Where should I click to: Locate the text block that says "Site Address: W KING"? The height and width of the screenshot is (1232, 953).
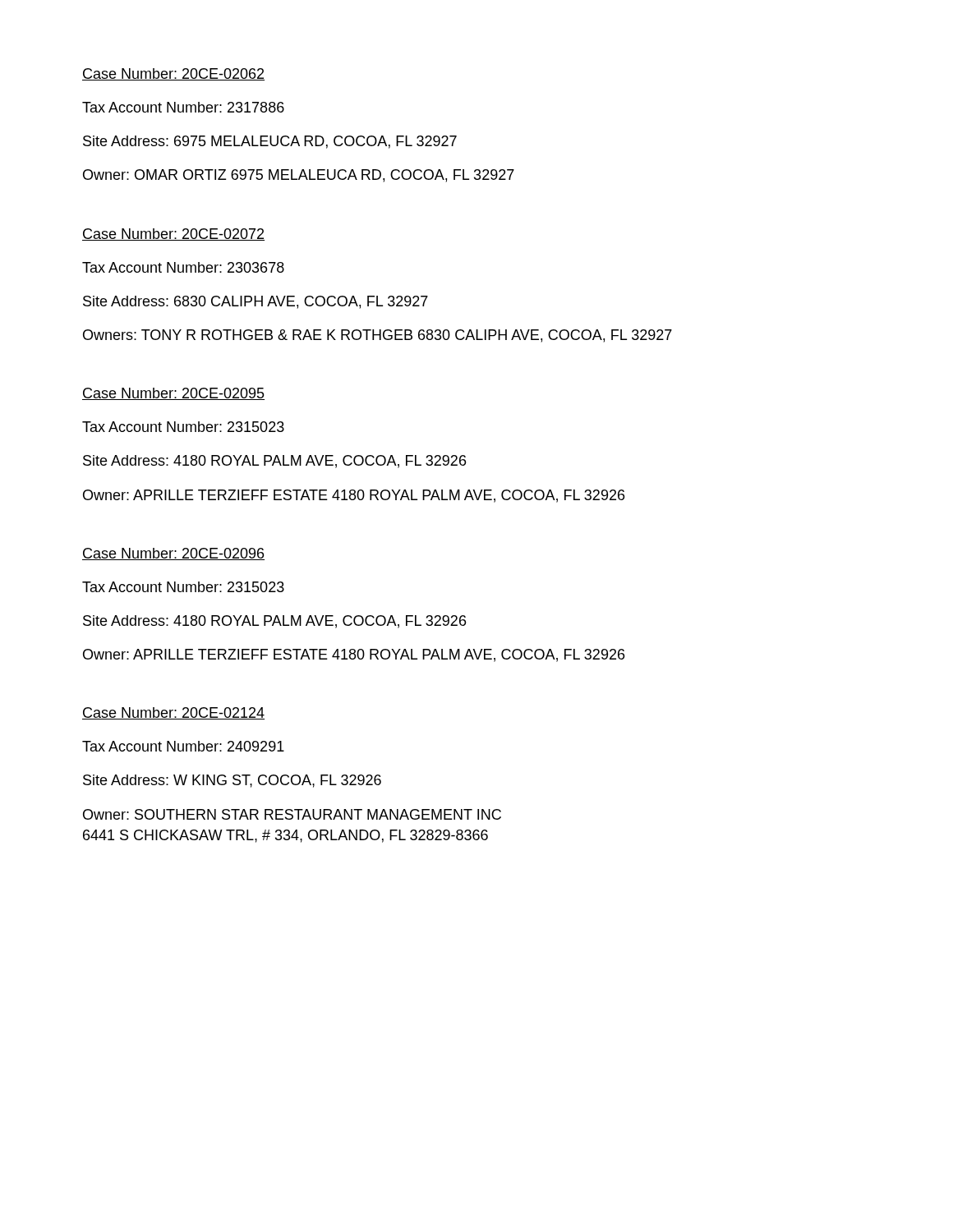pos(232,781)
